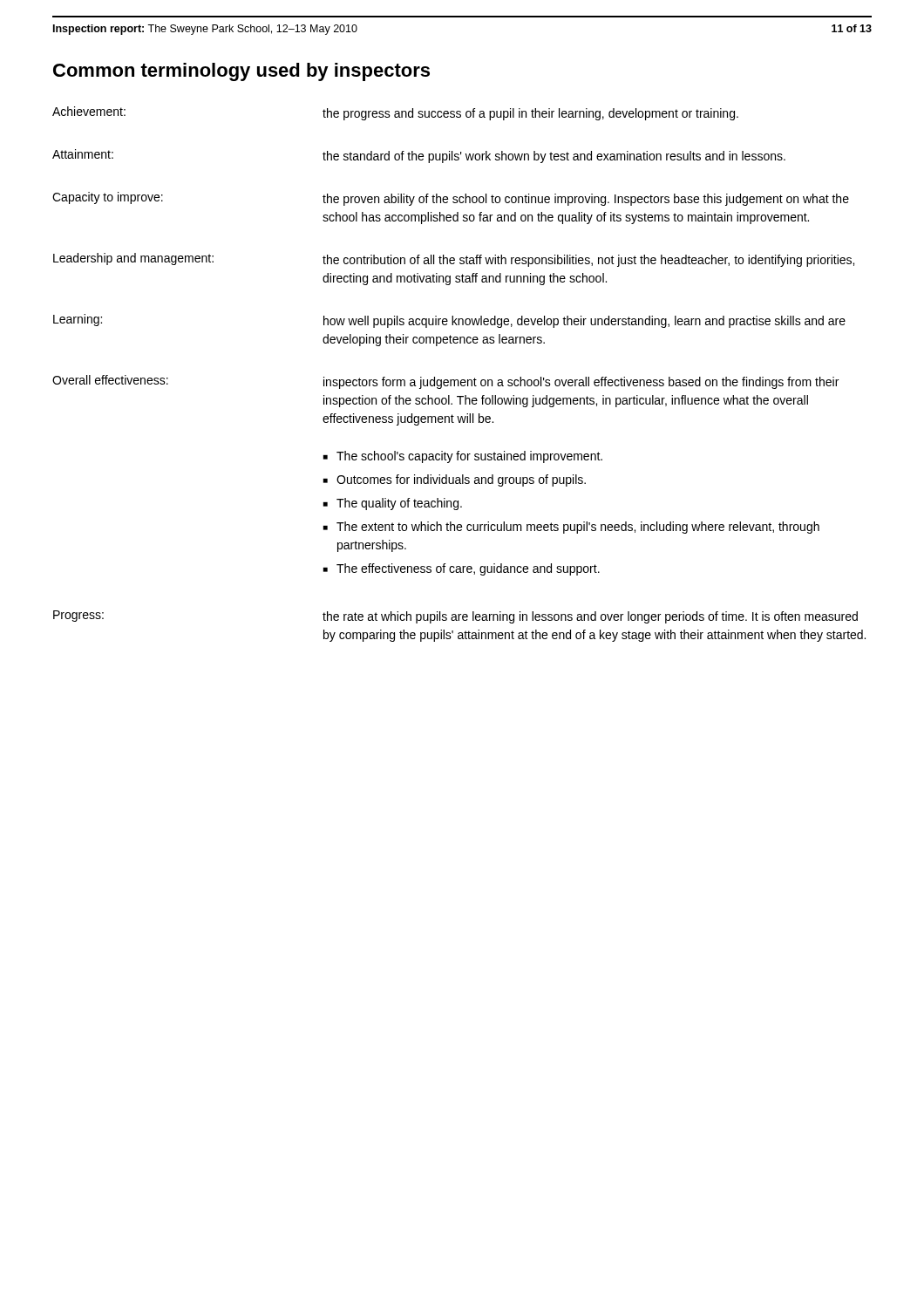Find the passage starting "Common terminology used by"
924x1308 pixels.
[x=241, y=70]
